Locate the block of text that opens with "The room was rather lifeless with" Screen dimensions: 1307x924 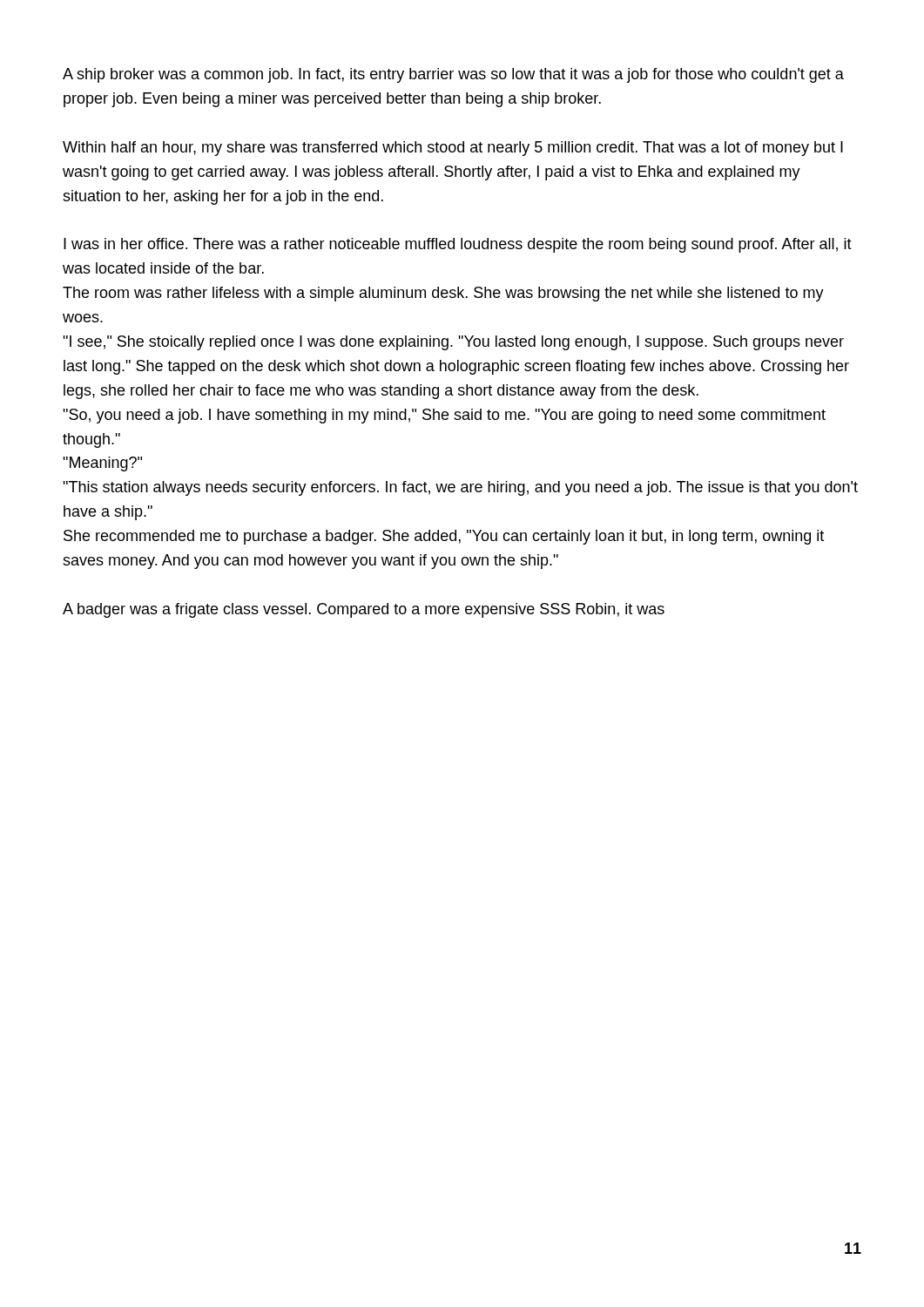pyautogui.click(x=443, y=305)
